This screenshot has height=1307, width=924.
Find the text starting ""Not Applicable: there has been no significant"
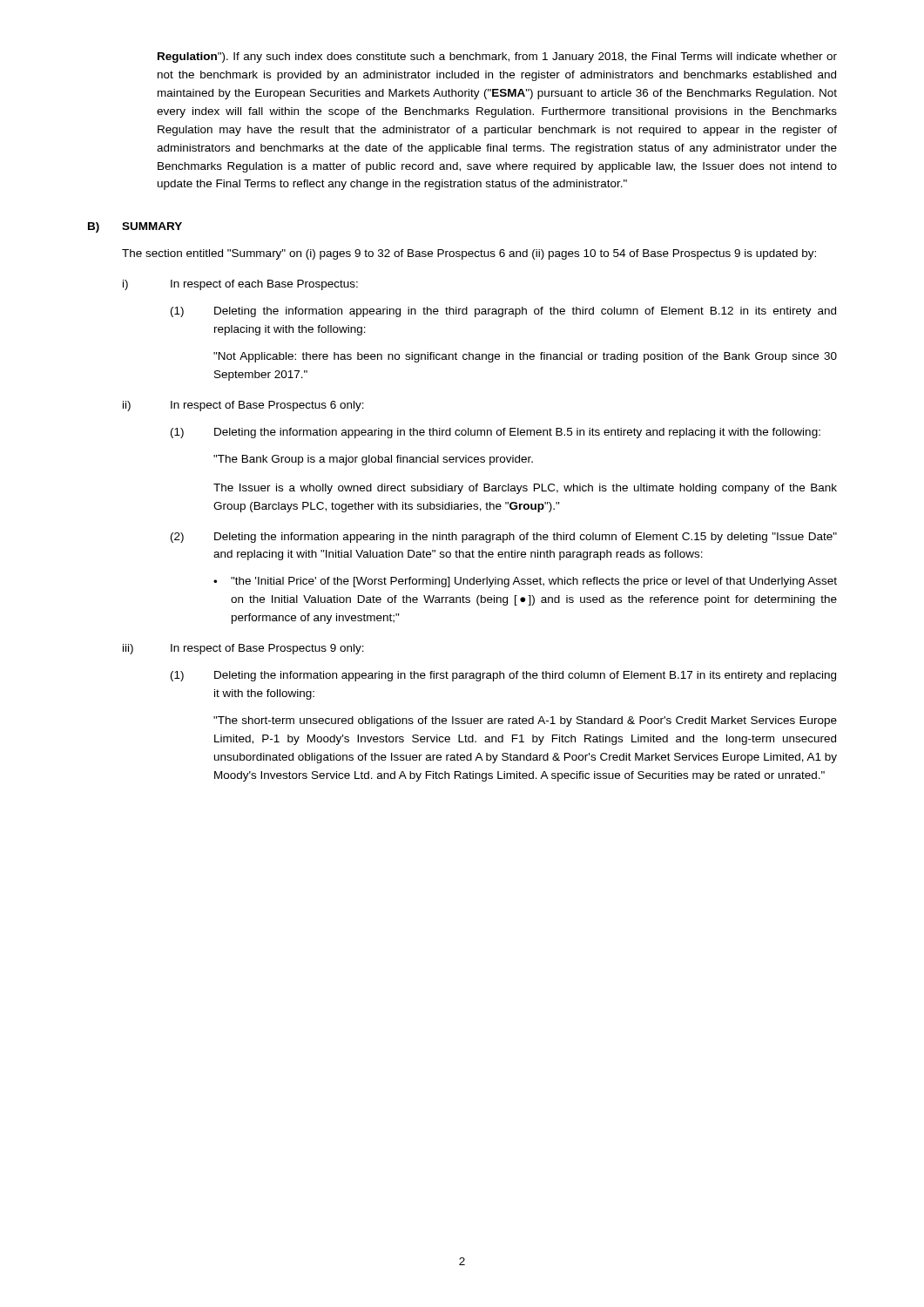525,365
